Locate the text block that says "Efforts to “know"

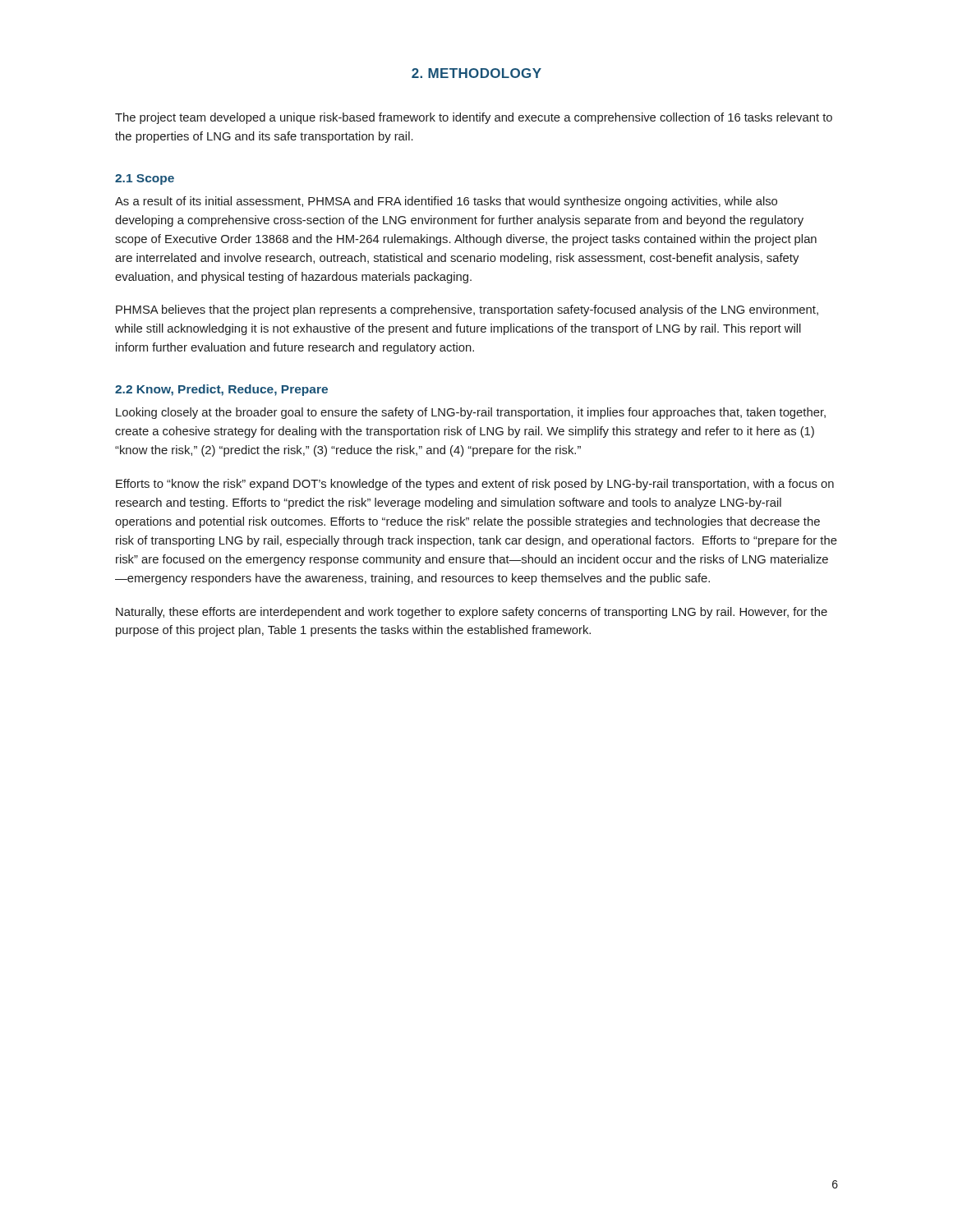476,531
